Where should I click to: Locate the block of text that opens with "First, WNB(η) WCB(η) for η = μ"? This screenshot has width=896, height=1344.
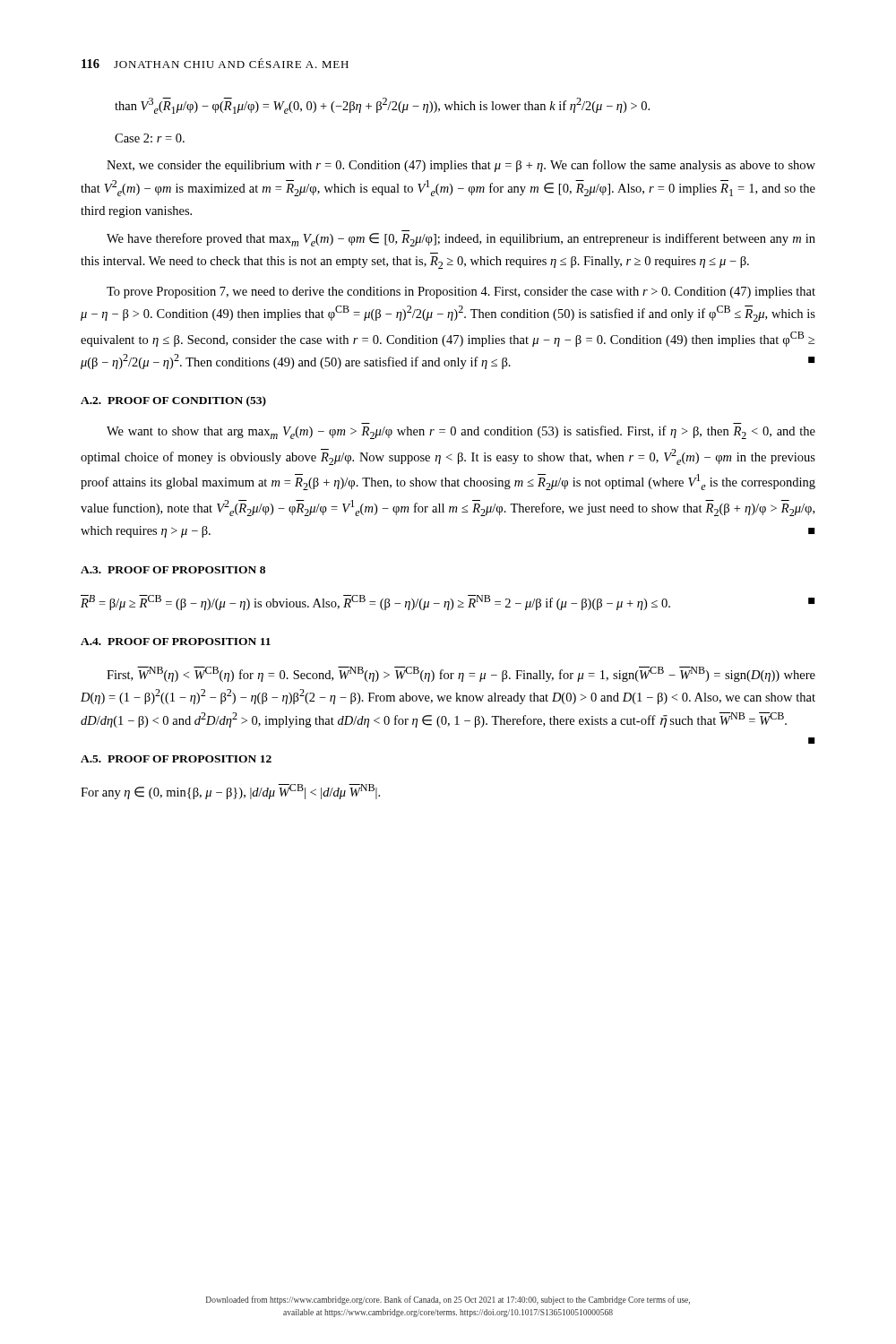(448, 697)
